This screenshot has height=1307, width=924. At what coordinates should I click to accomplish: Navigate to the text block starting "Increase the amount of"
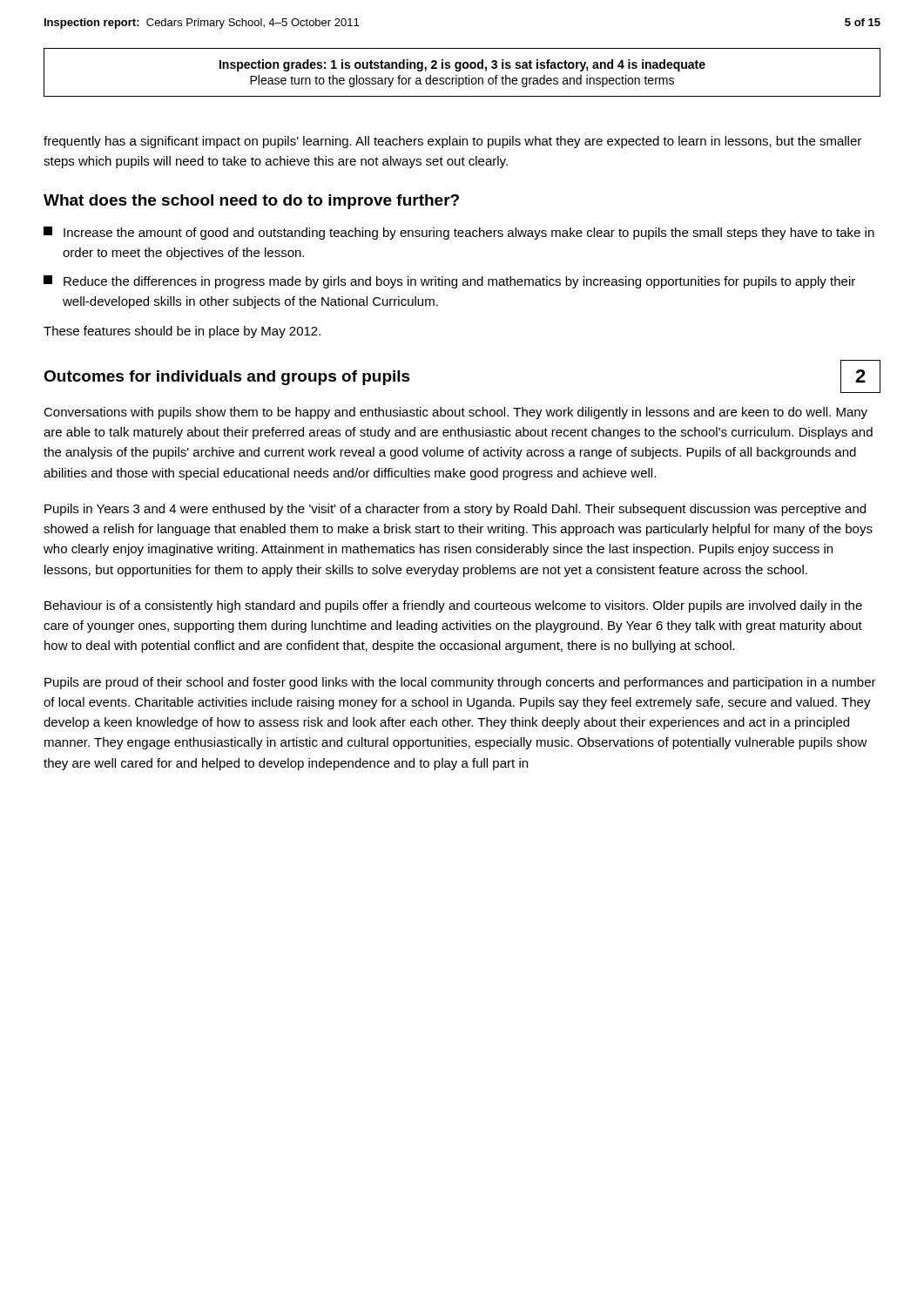coord(462,242)
